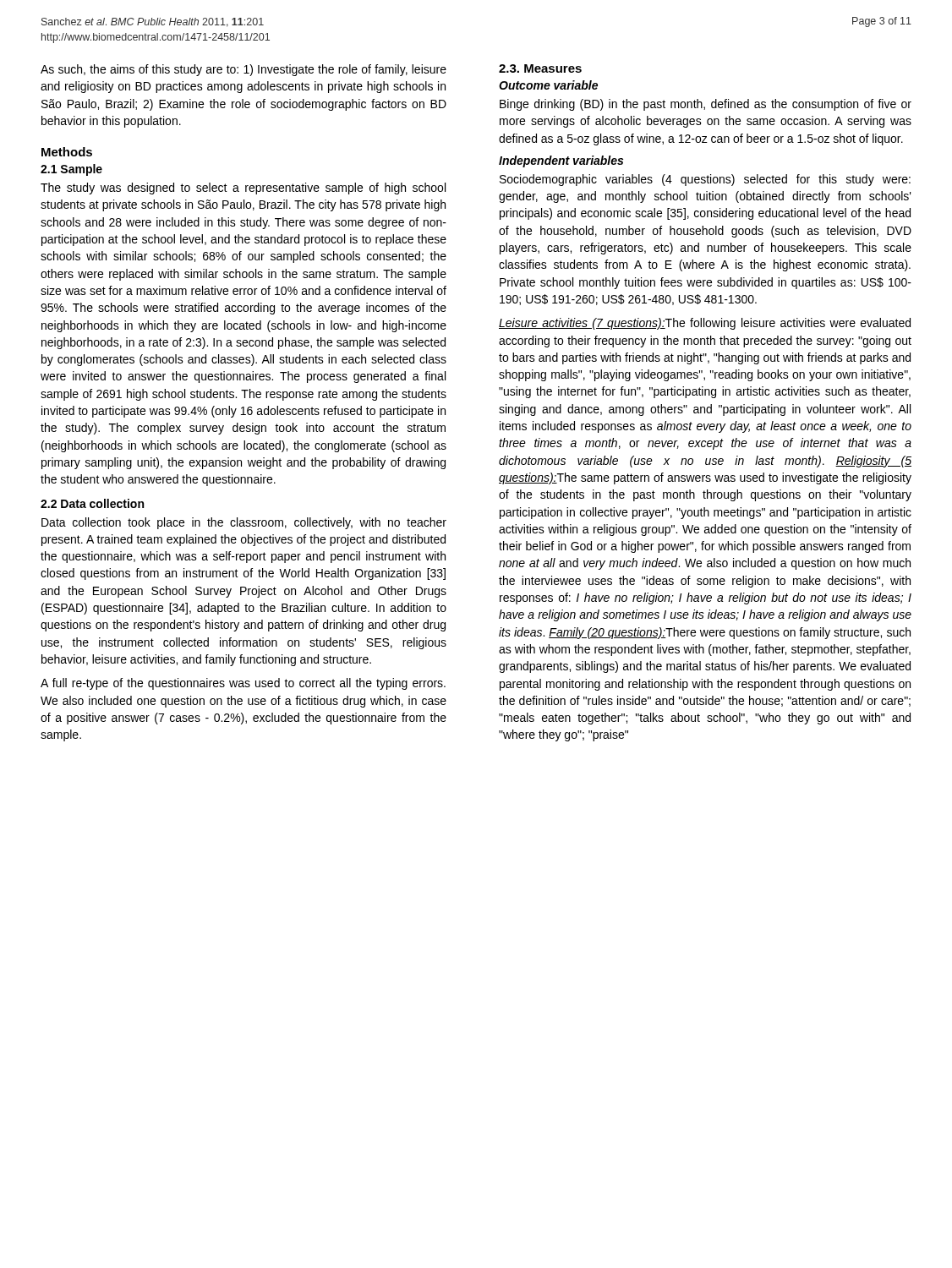Locate the section header that says "Independent variables"
Viewport: 952px width, 1268px height.
(561, 161)
